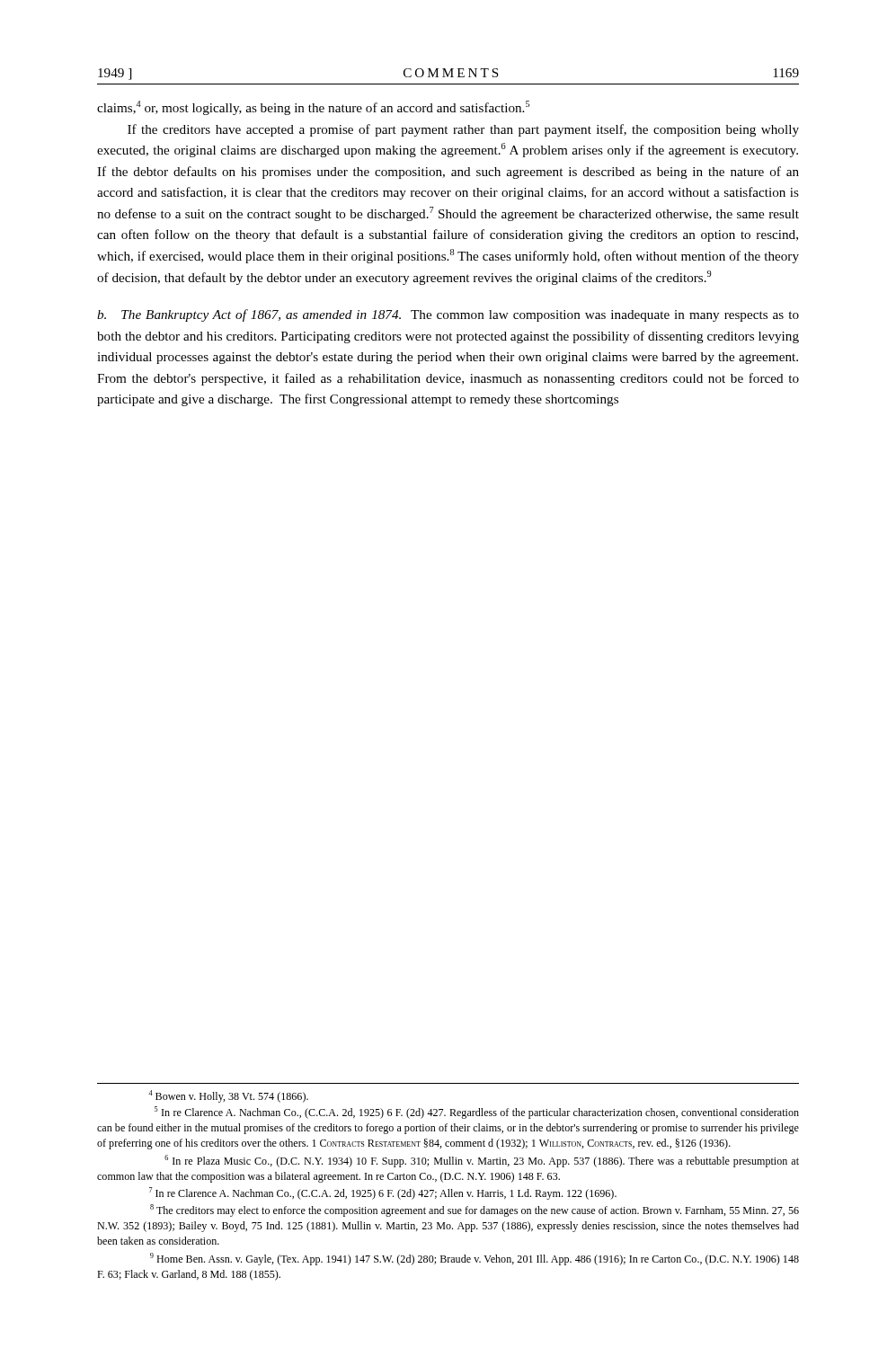Locate the text starting "b. The Bankruptcy Act of 1867, as"
This screenshot has width=896, height=1348.
(x=448, y=357)
